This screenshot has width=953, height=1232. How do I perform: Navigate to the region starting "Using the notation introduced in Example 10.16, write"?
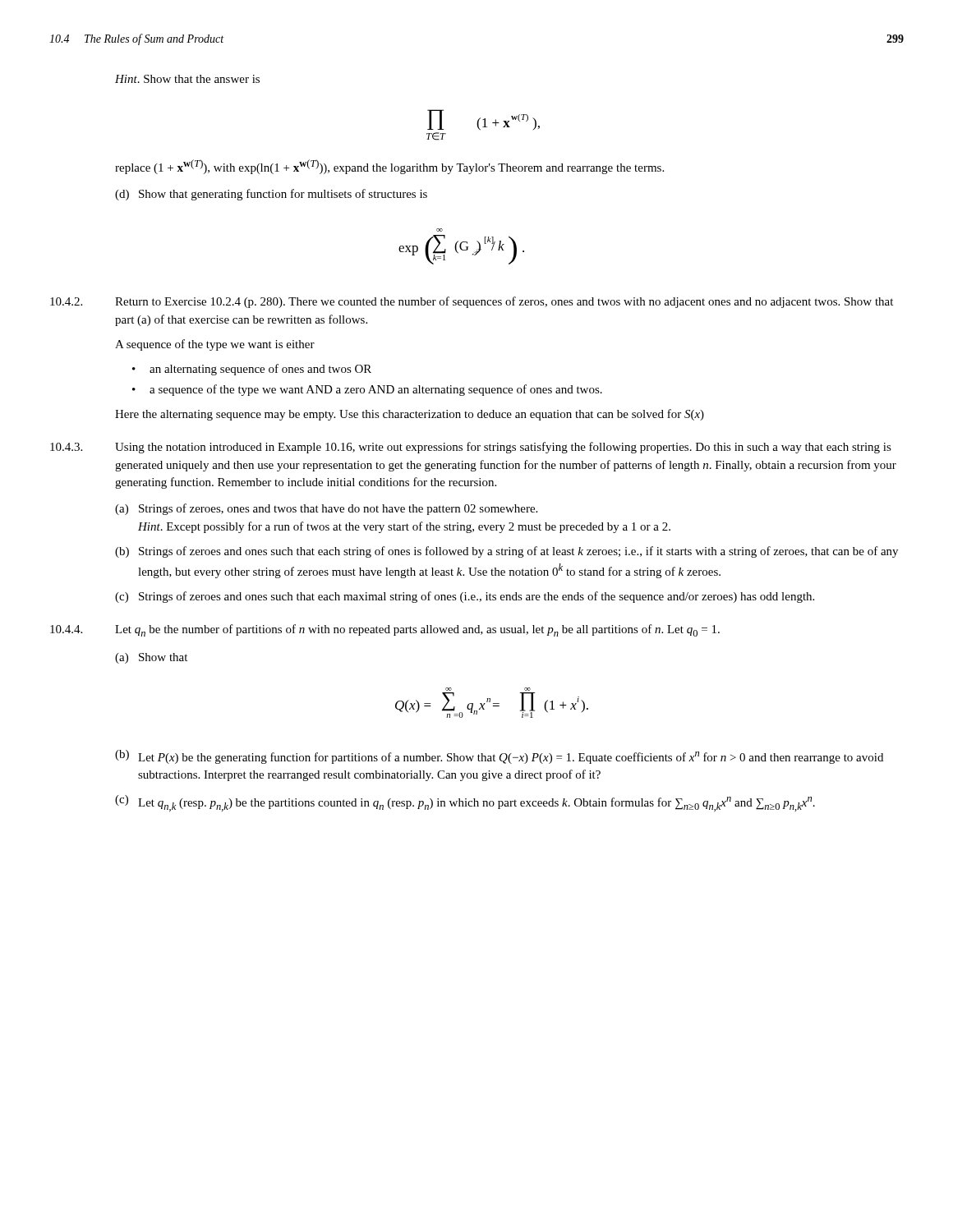tap(506, 464)
